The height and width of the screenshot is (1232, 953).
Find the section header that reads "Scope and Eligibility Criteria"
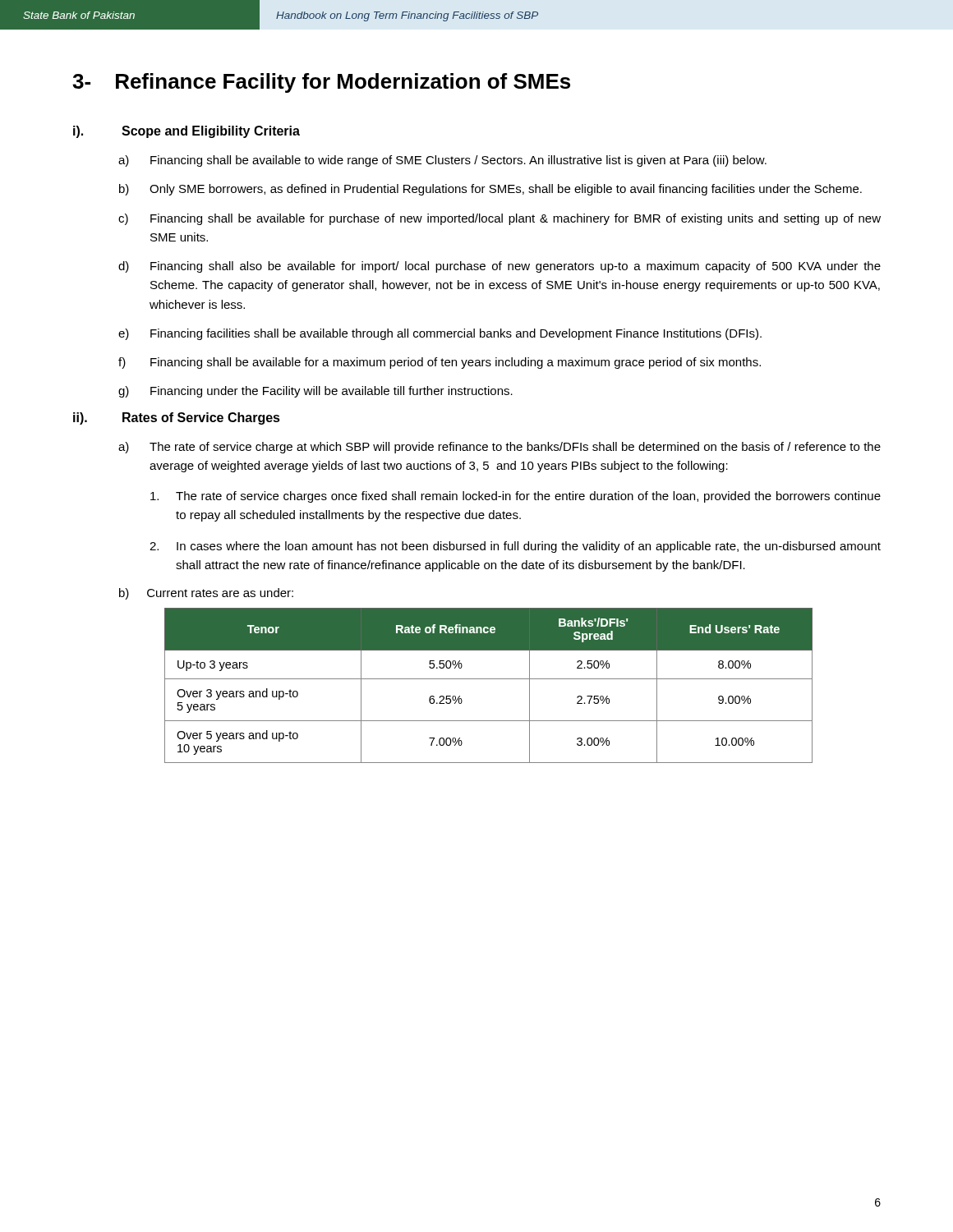point(211,131)
